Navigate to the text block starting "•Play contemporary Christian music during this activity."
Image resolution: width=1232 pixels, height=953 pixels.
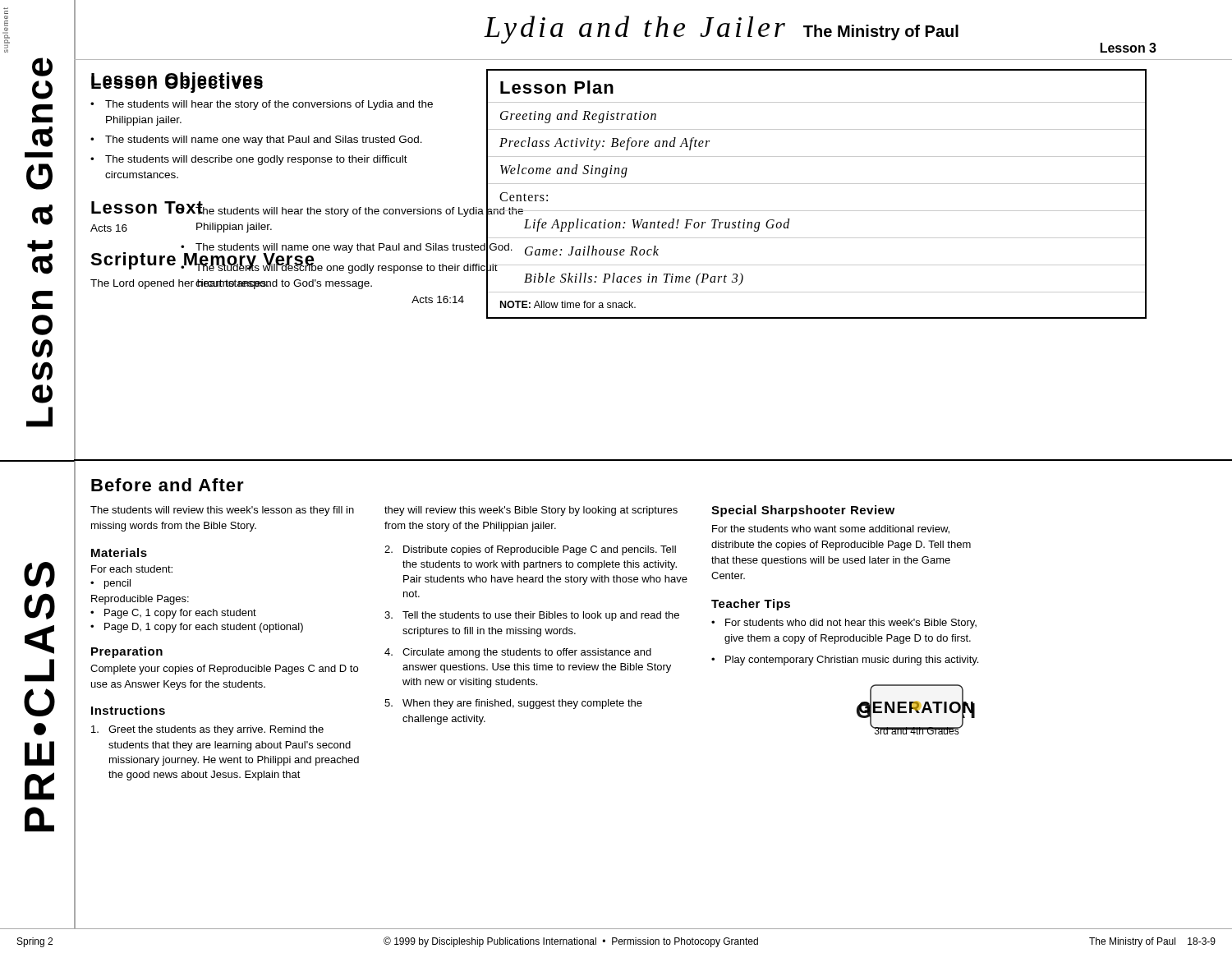pyautogui.click(x=845, y=660)
